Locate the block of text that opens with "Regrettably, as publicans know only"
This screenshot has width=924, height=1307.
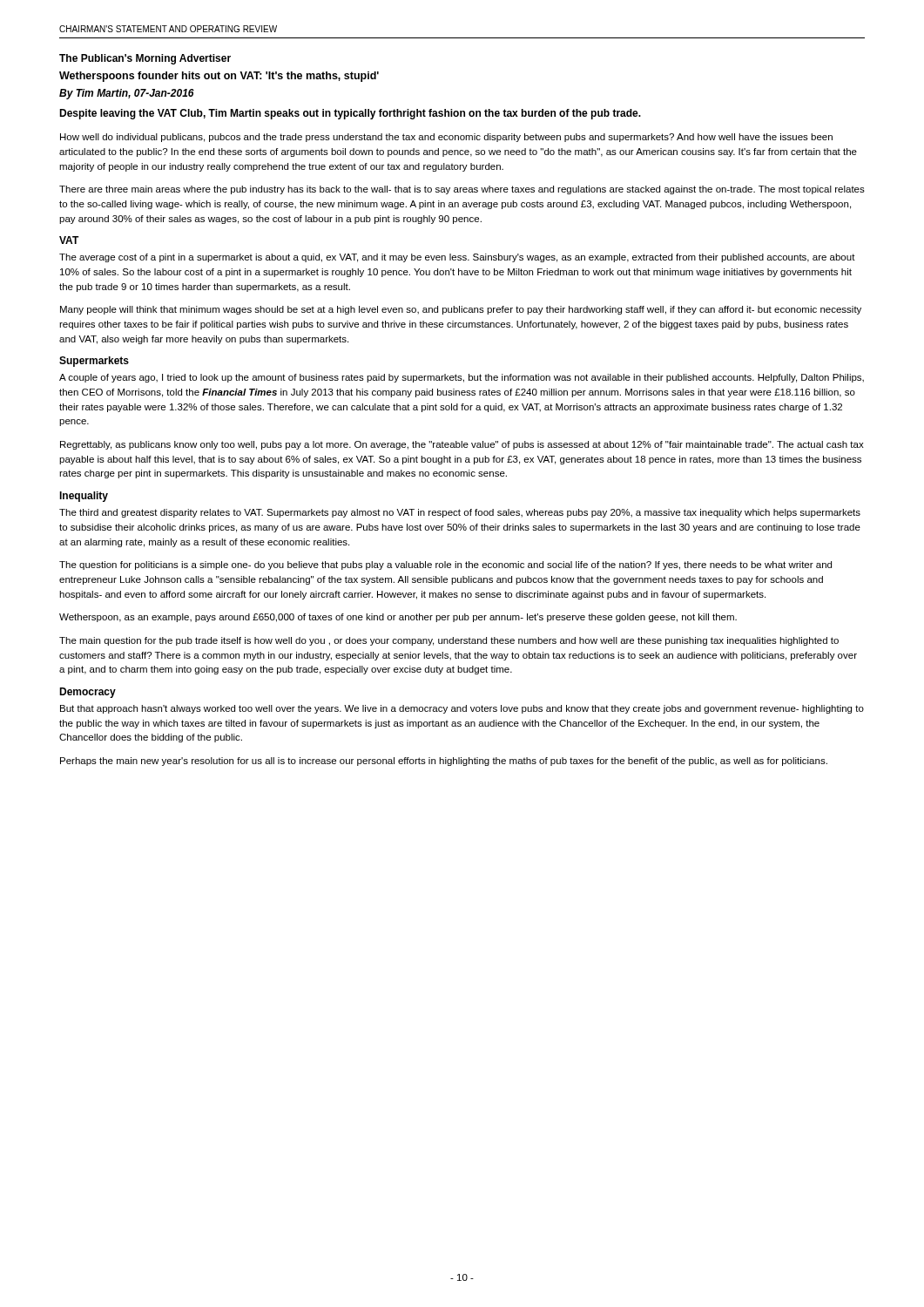pos(461,459)
